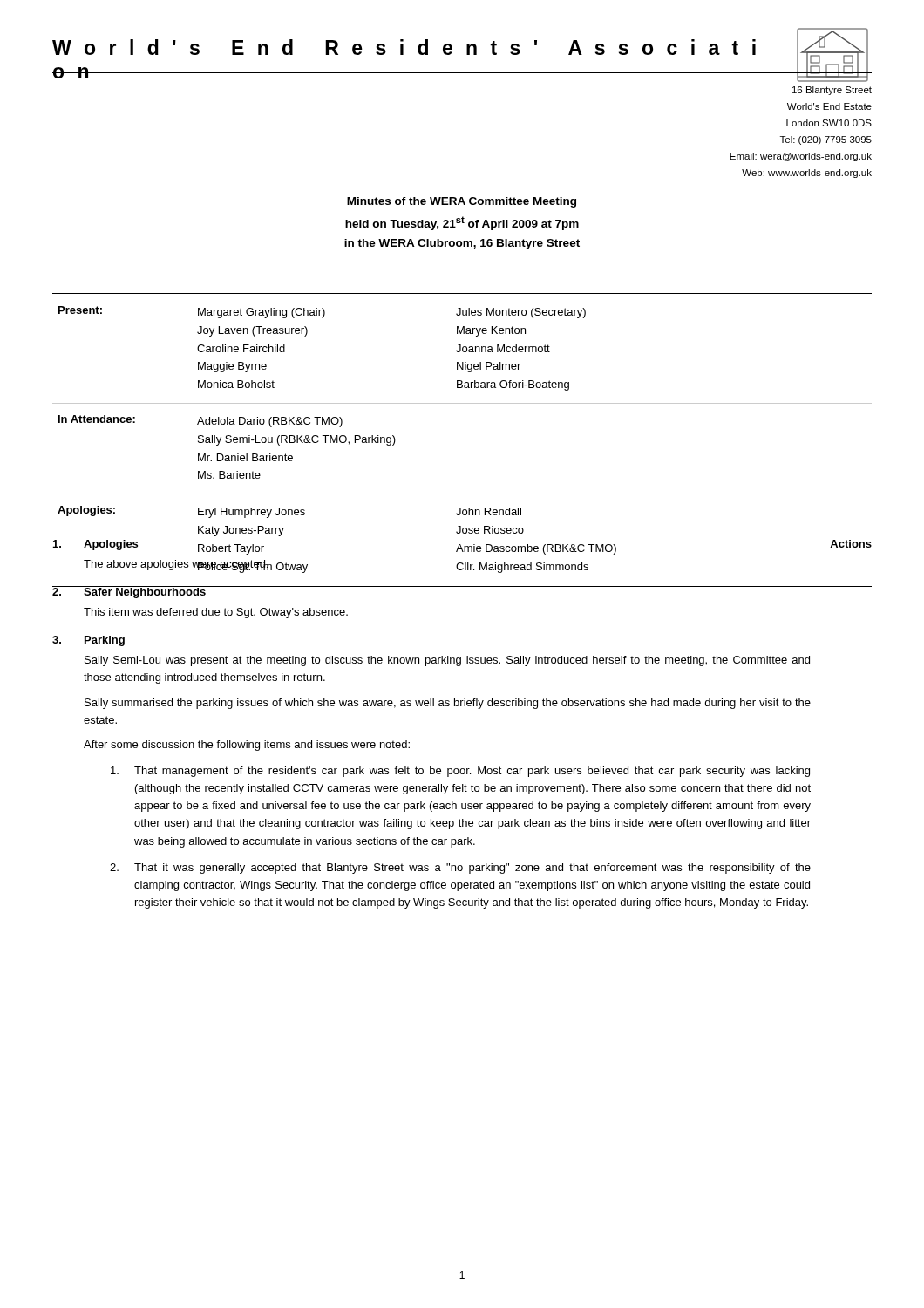
Task: Click on the text block starting "That management of the resident's"
Action: click(x=460, y=806)
